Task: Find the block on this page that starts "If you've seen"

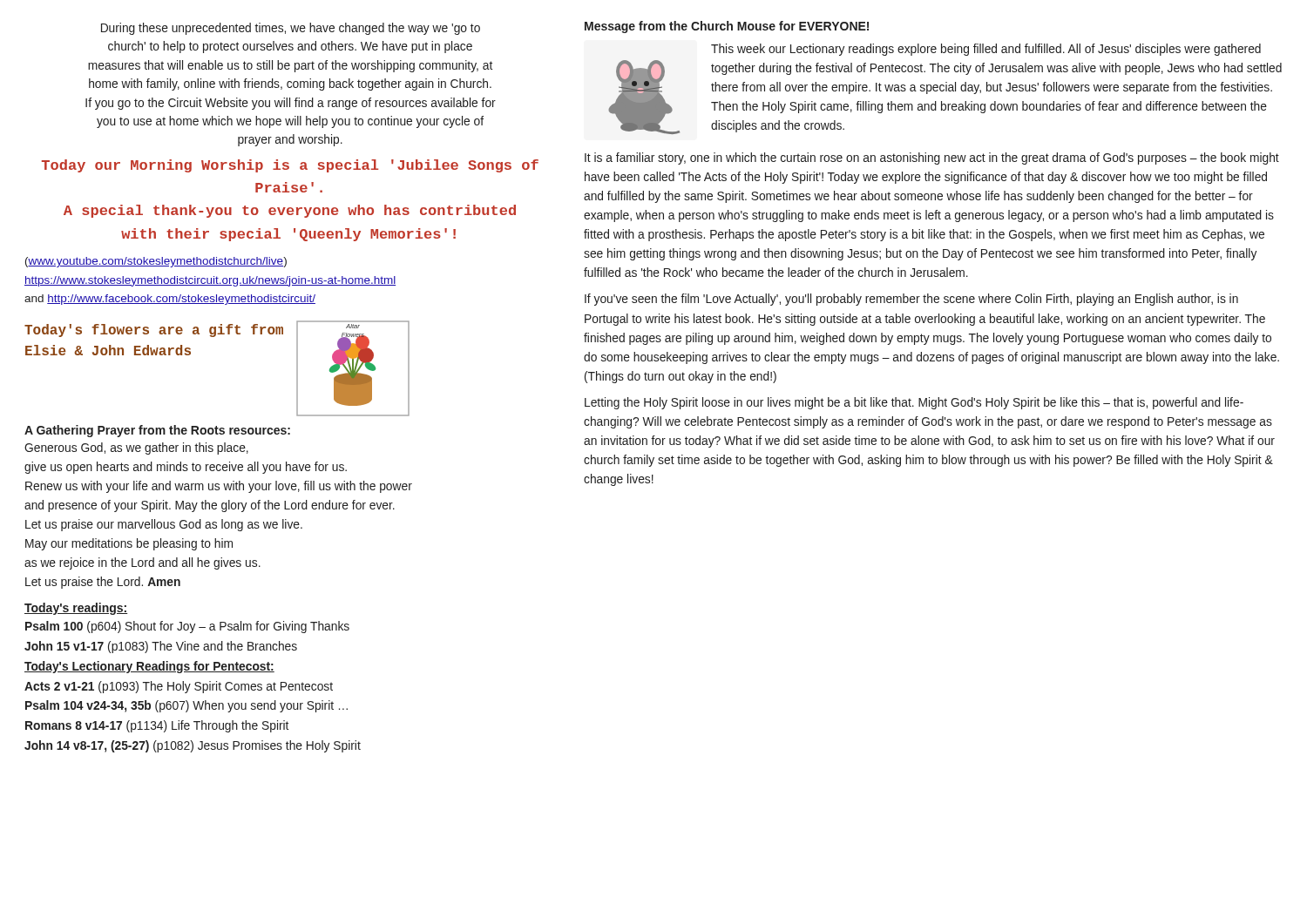Action: (x=932, y=338)
